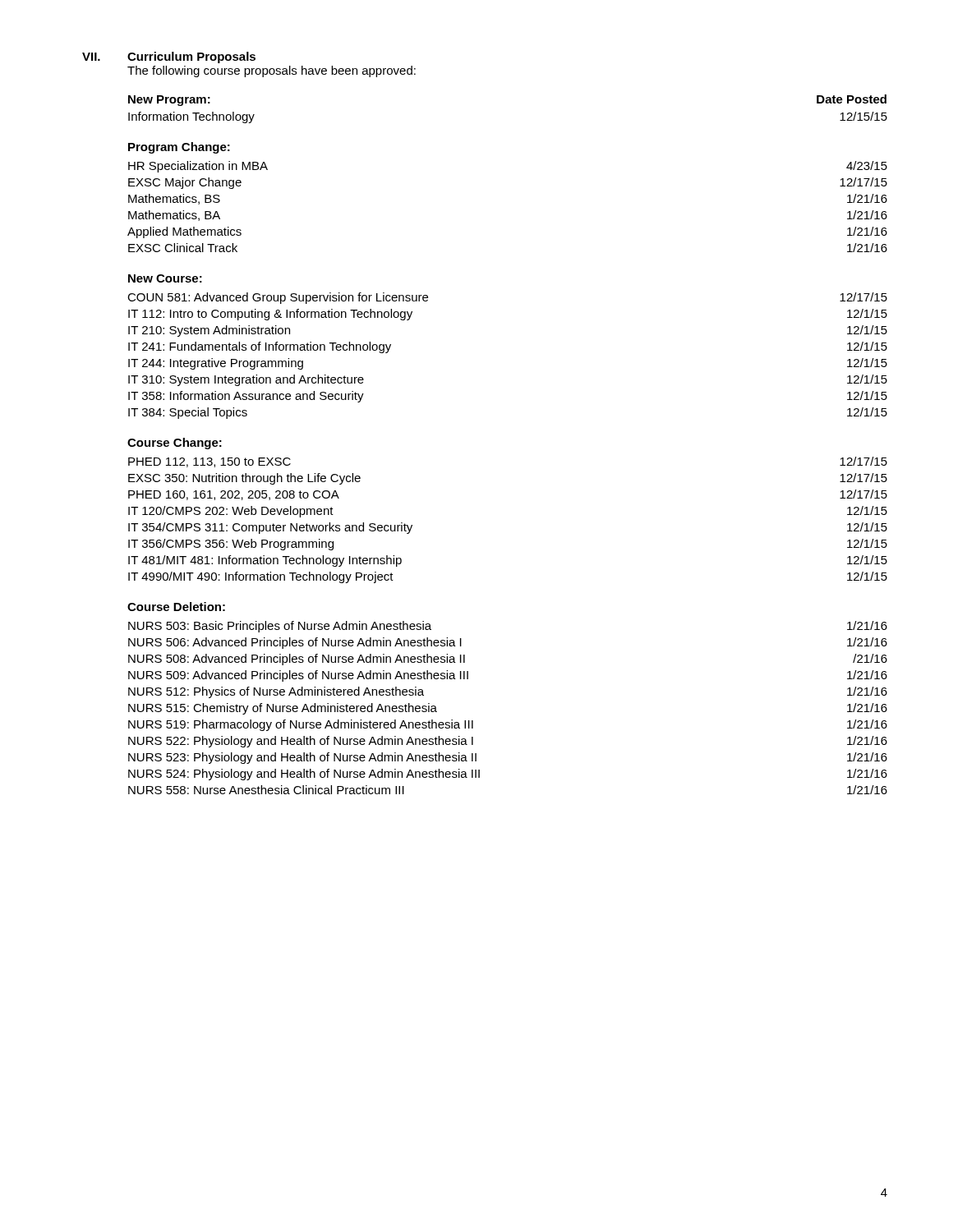Select the passage starting "Curriculum Proposals"
953x1232 pixels.
point(192,56)
